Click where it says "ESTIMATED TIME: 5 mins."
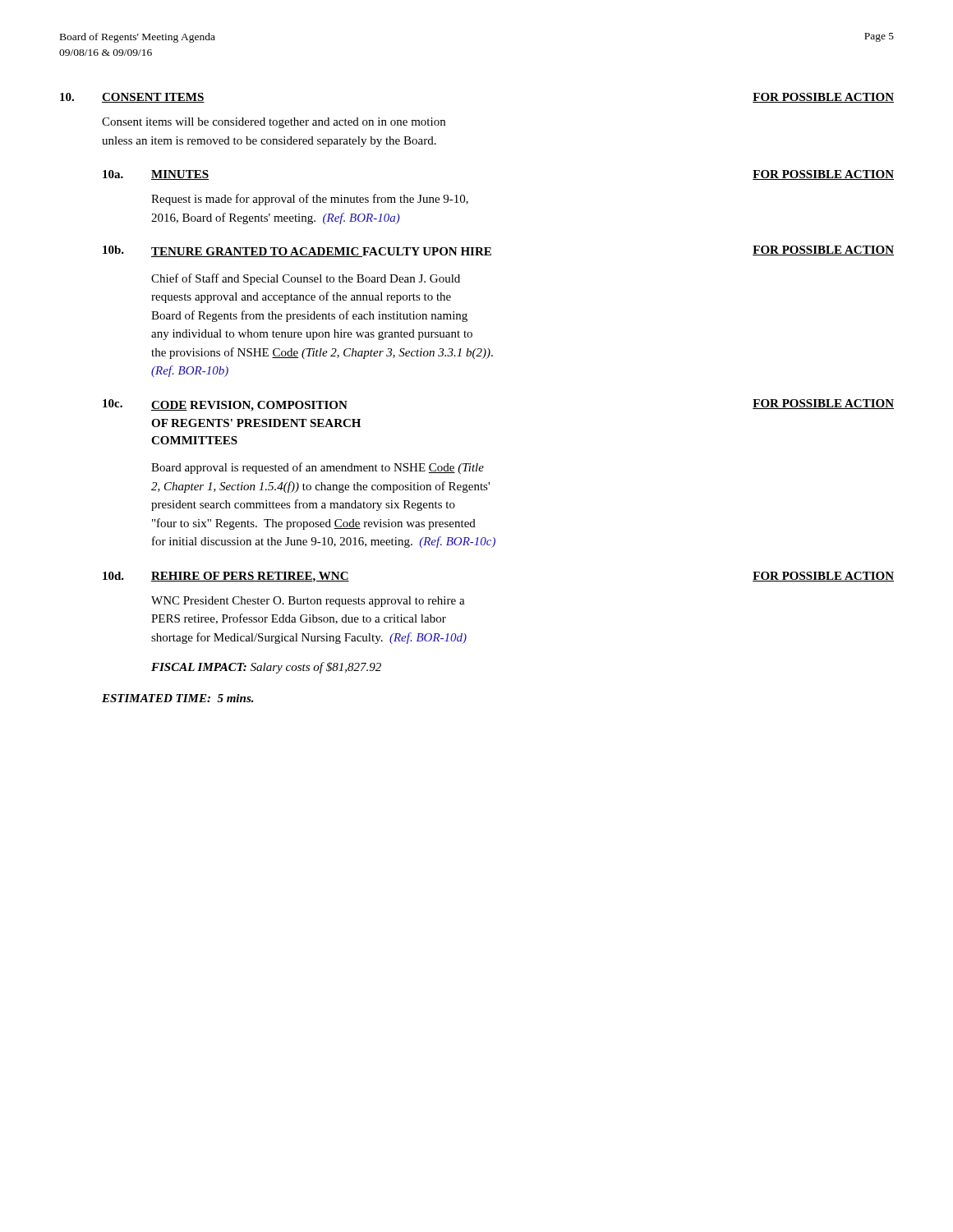This screenshot has width=953, height=1232. pyautogui.click(x=178, y=698)
